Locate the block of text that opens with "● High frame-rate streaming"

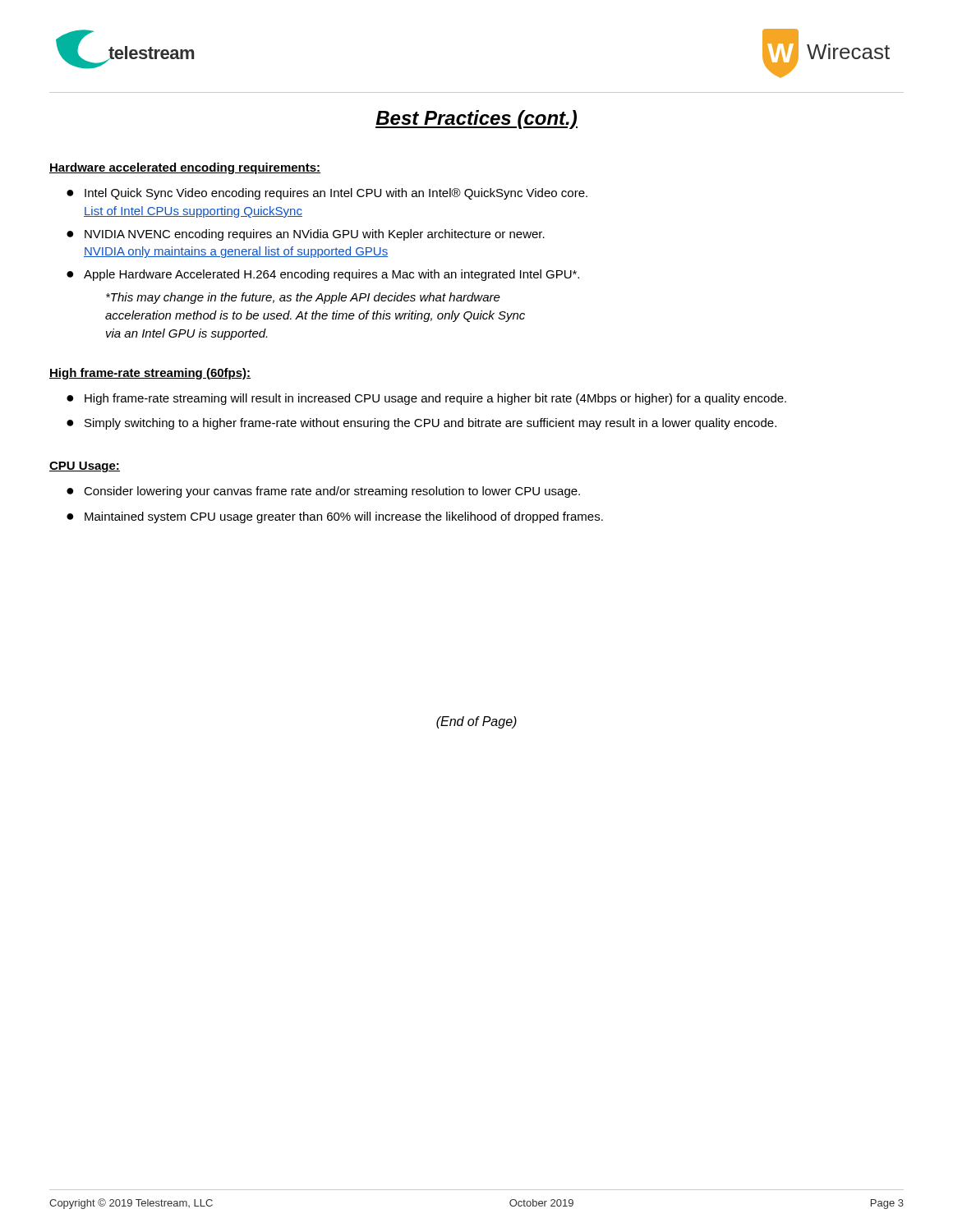[x=485, y=398]
